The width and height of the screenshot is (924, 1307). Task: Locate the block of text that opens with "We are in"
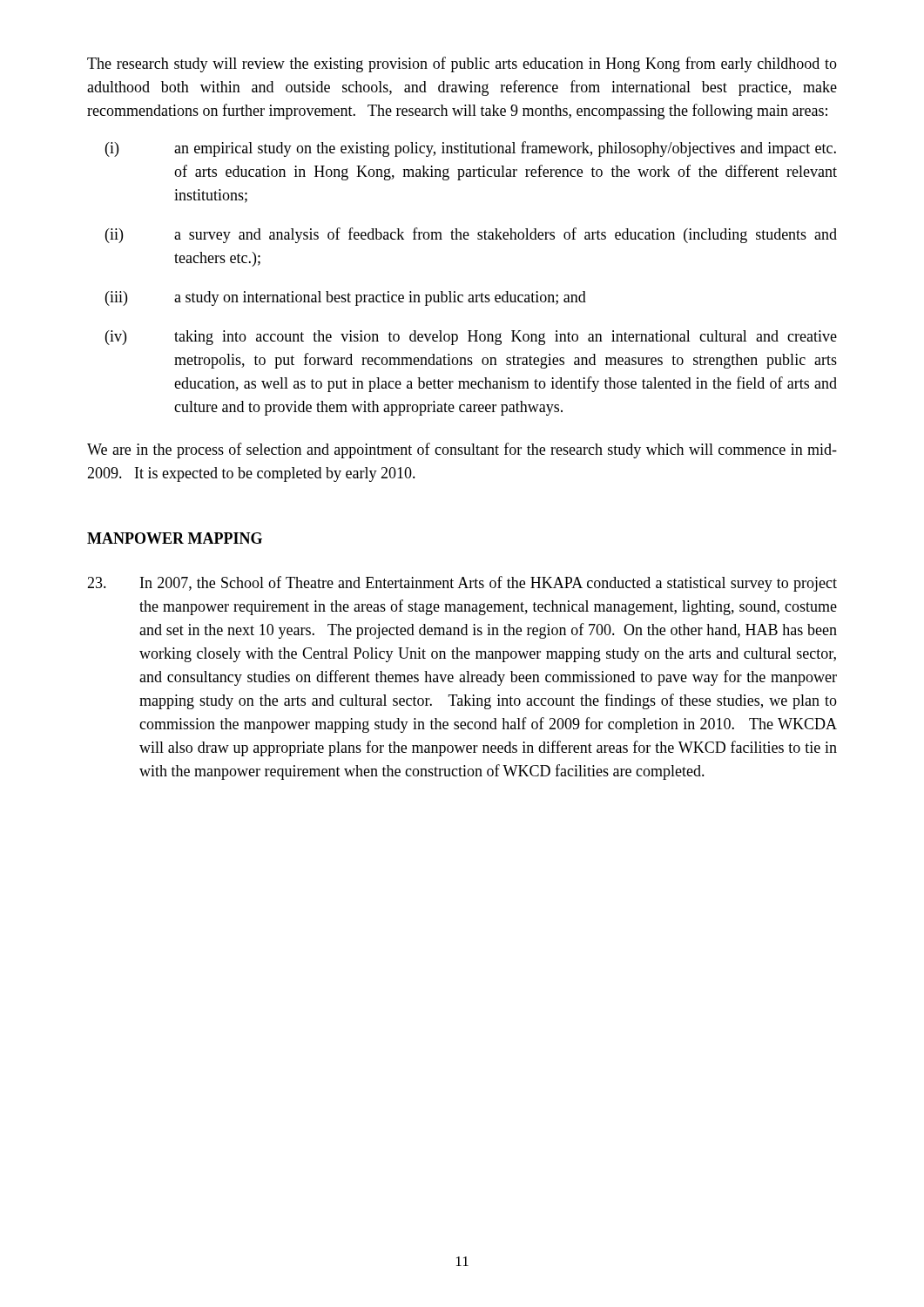coord(462,461)
